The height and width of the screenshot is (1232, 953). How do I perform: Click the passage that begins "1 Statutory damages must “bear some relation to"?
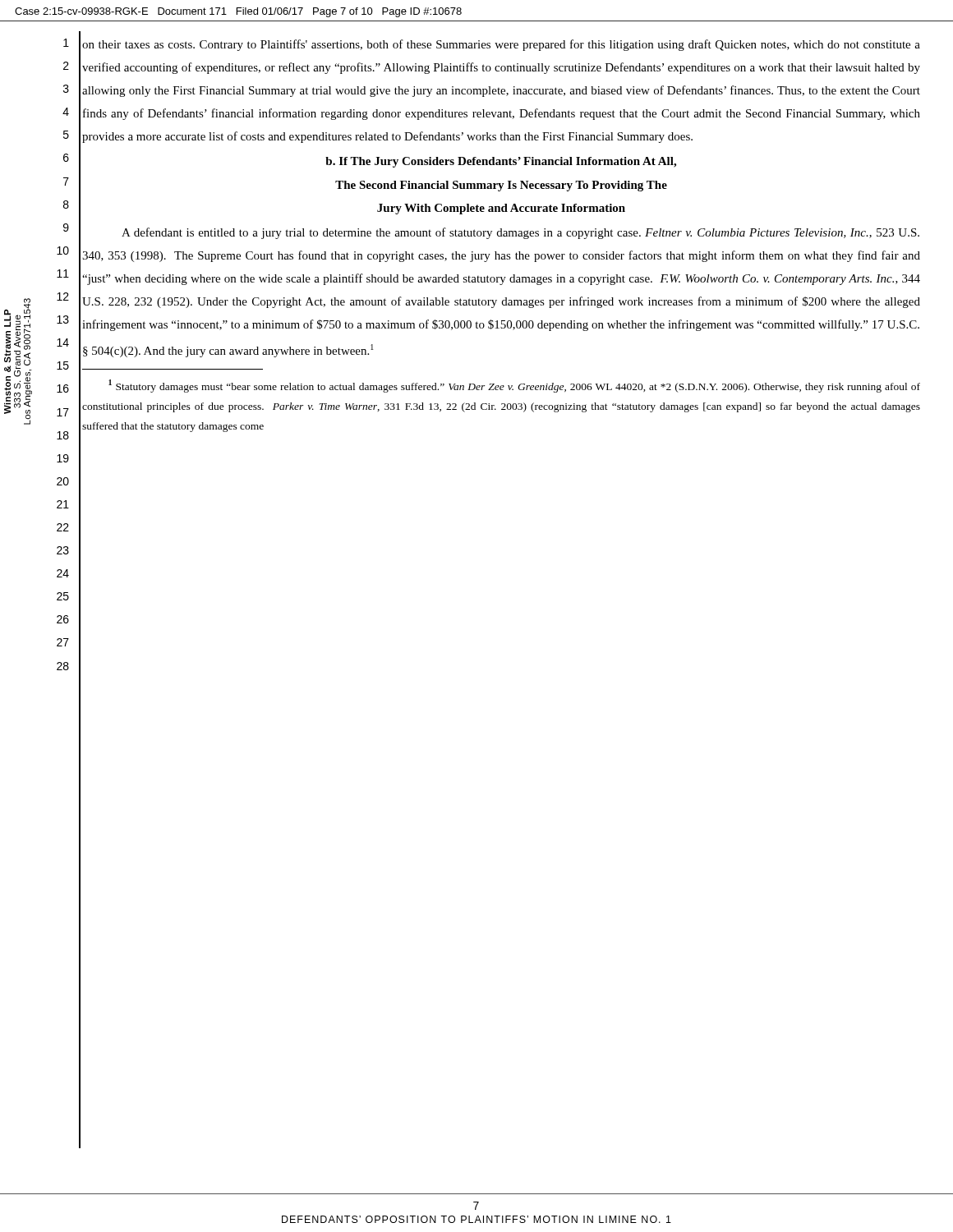tap(501, 405)
